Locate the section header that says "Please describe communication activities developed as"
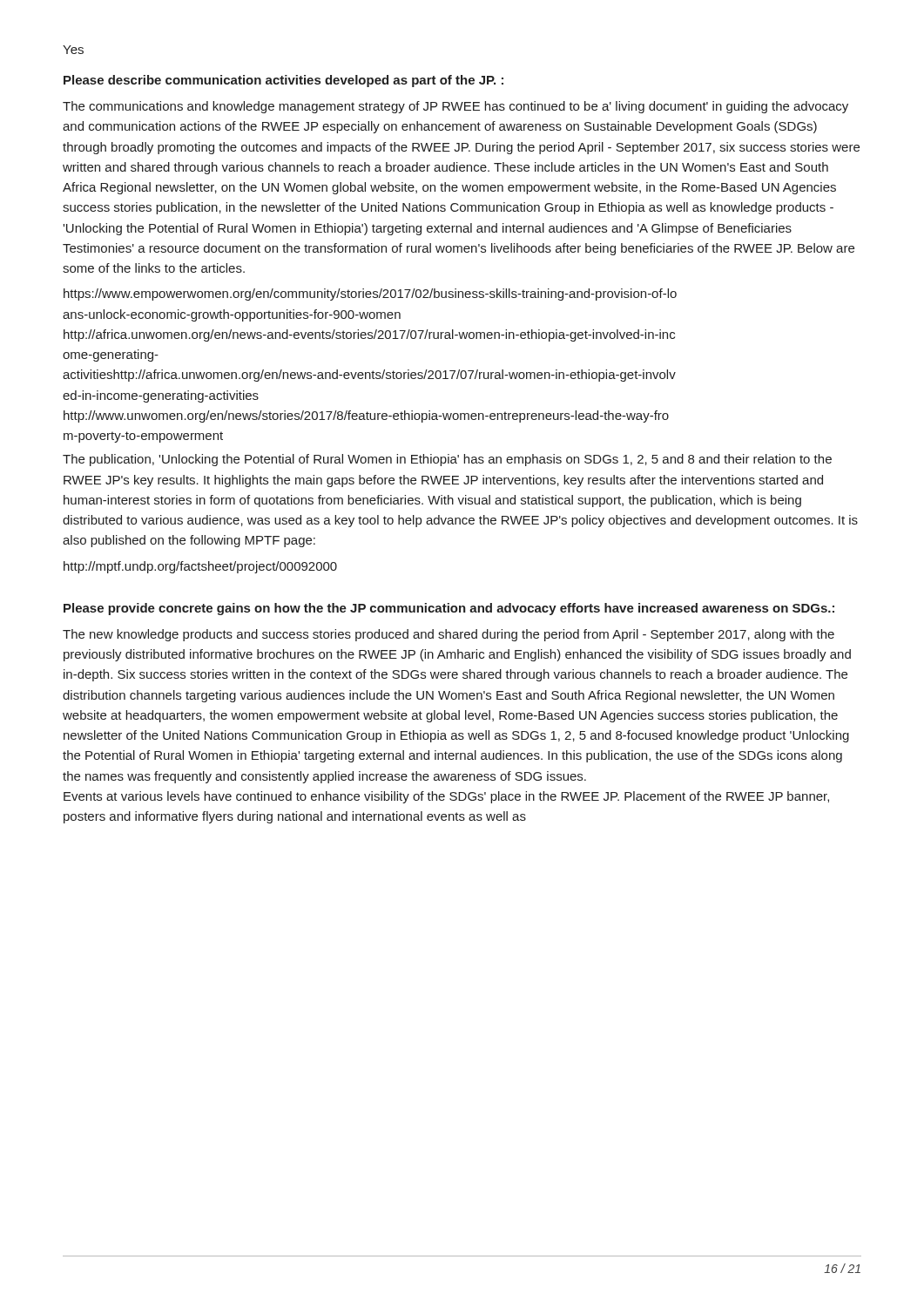Screen dimensions: 1307x924 coord(284,80)
